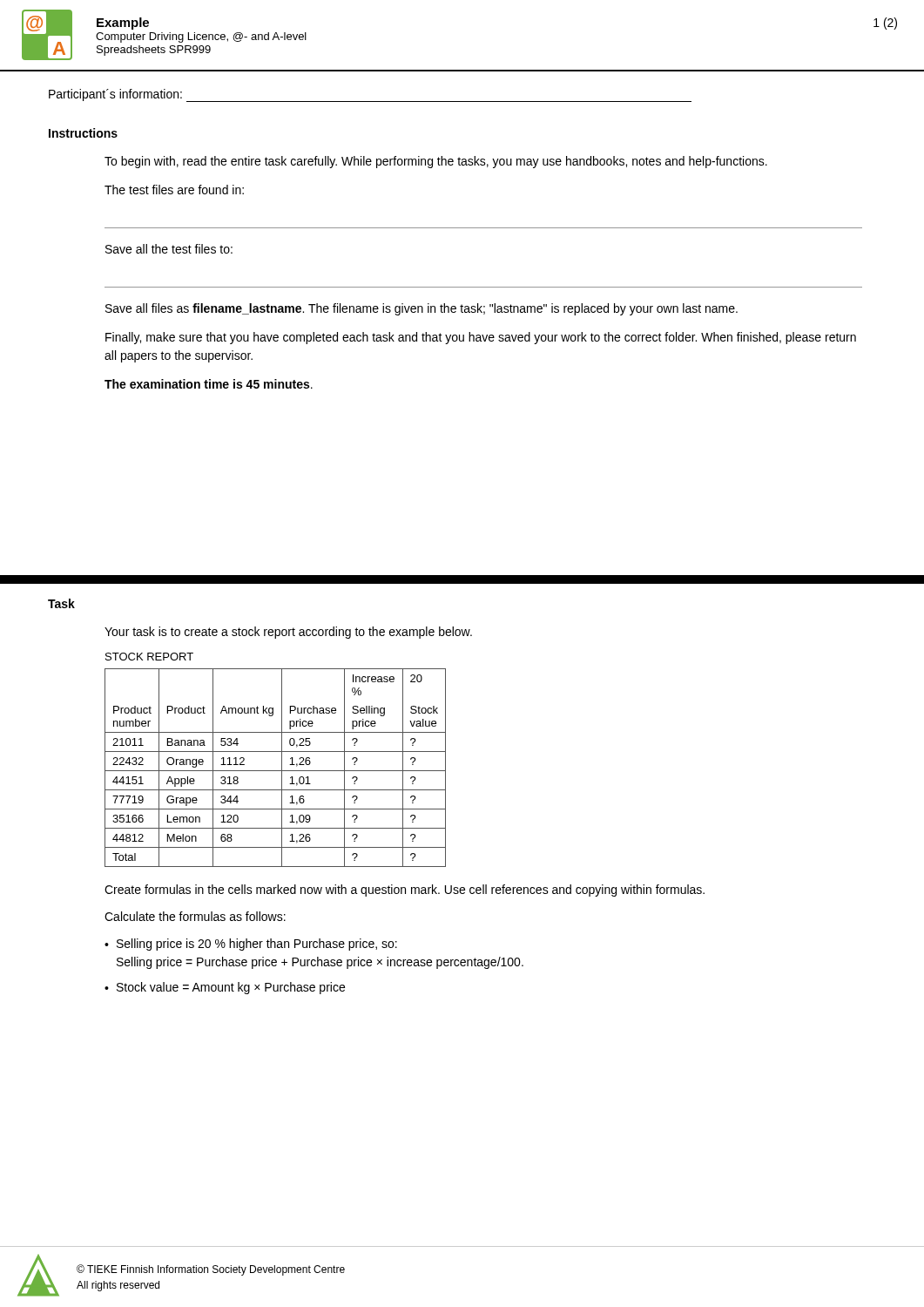
Task: Find the text block starting "Participant´s information:"
Action: [x=370, y=94]
